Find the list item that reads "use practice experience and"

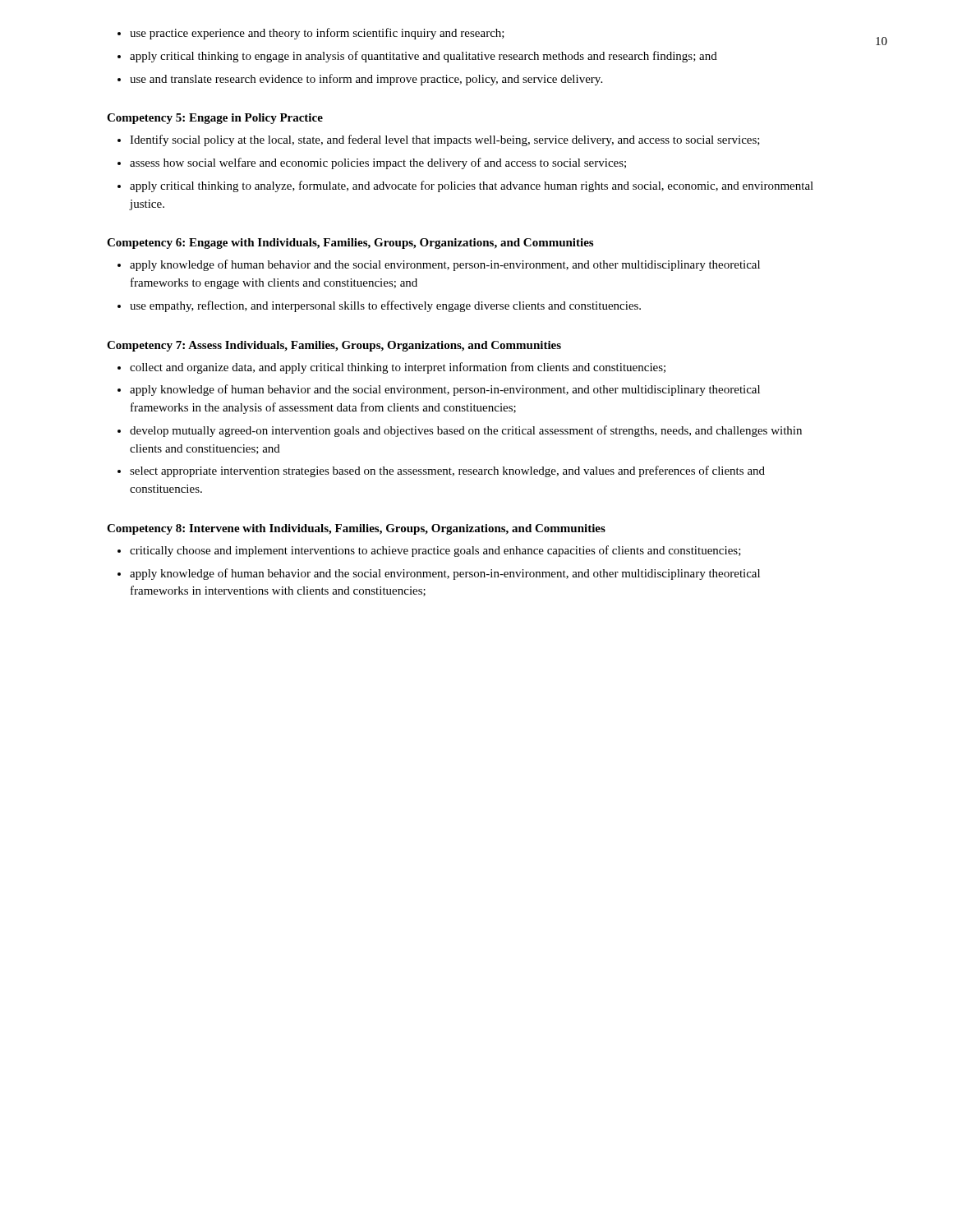[x=476, y=34]
